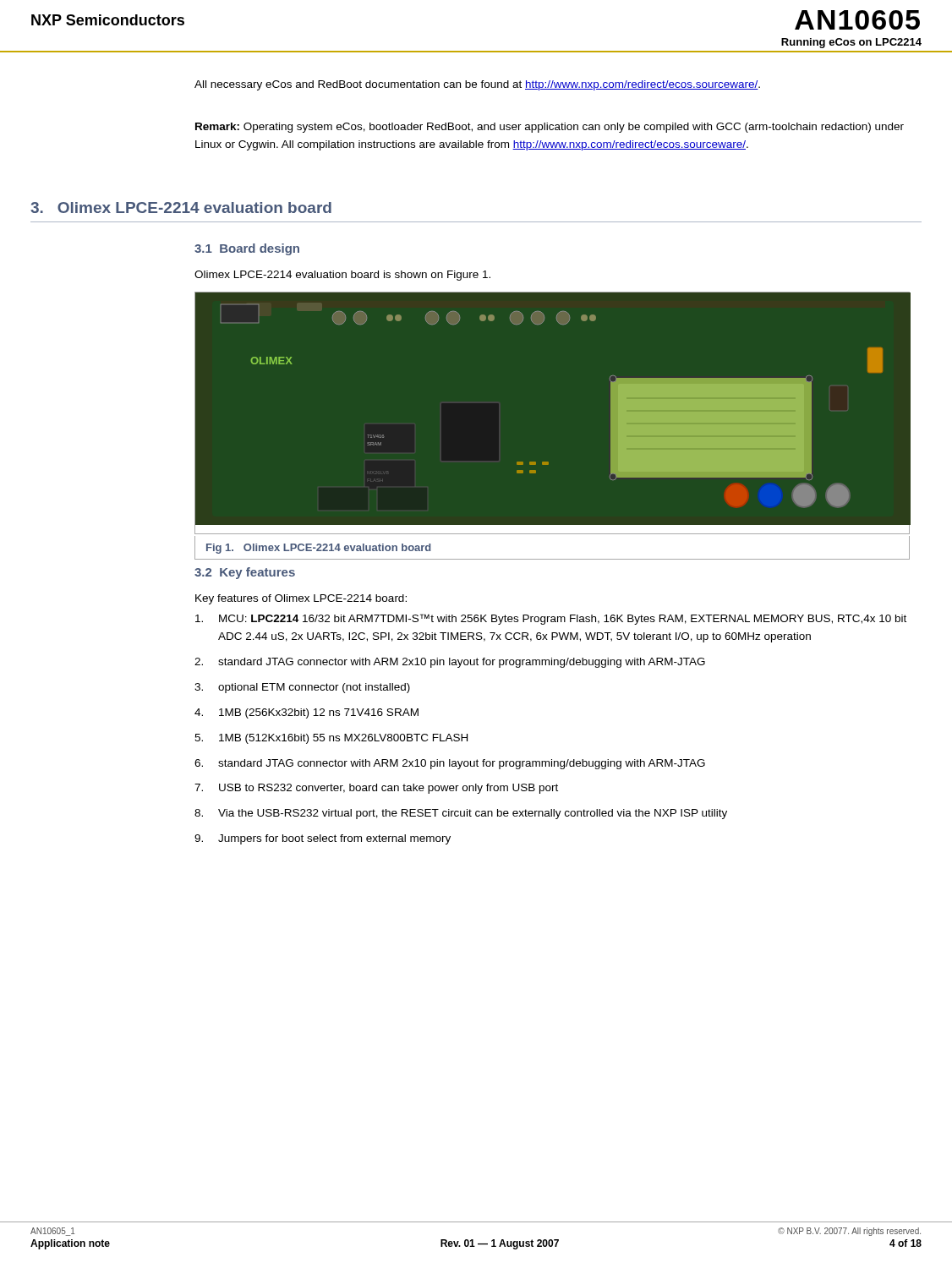Find the list item that reads "4. 1MB (256Kx32bit) 12 ns 71V416"
Viewport: 952px width, 1268px height.
(306, 713)
